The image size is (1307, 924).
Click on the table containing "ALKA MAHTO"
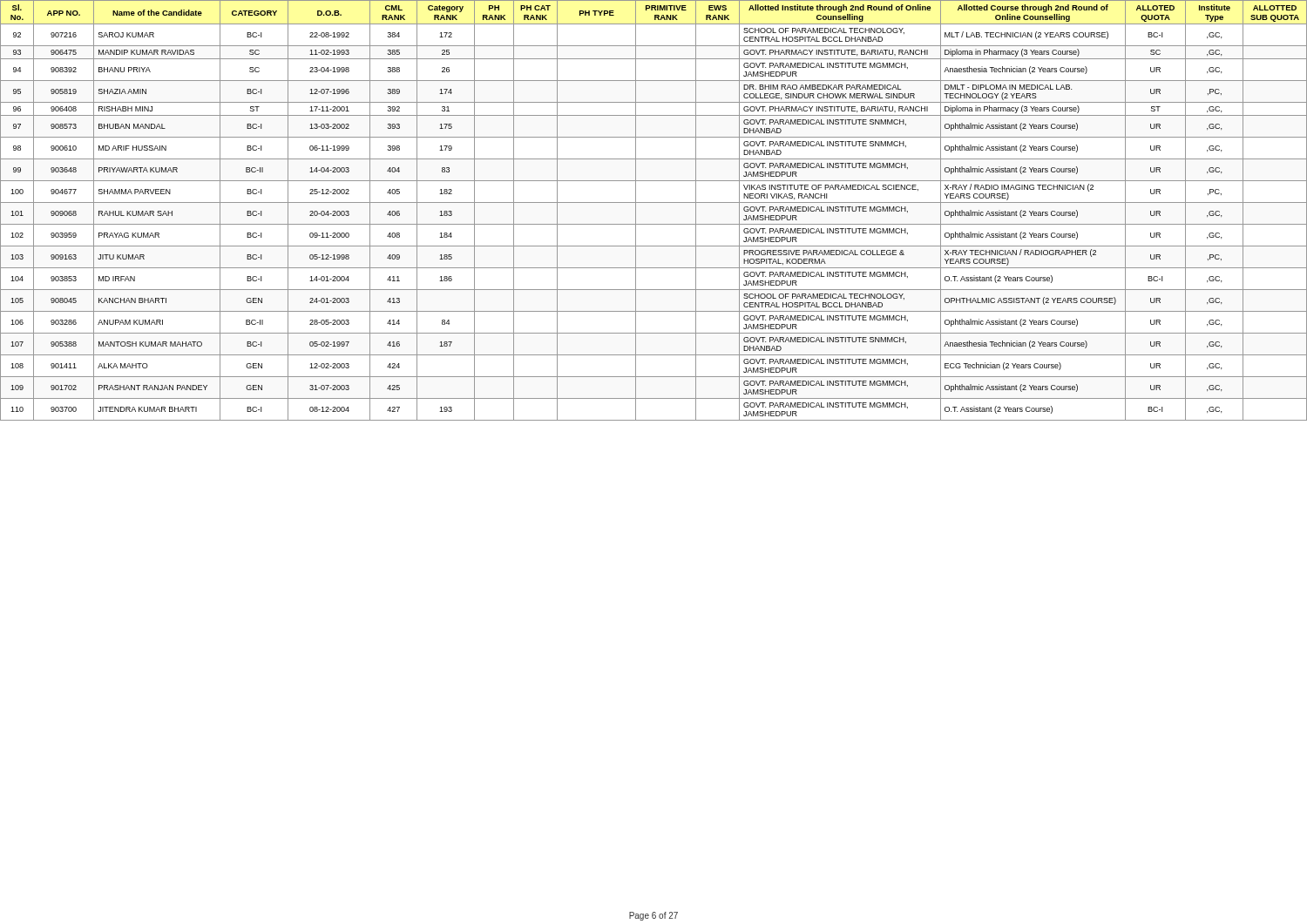(654, 210)
